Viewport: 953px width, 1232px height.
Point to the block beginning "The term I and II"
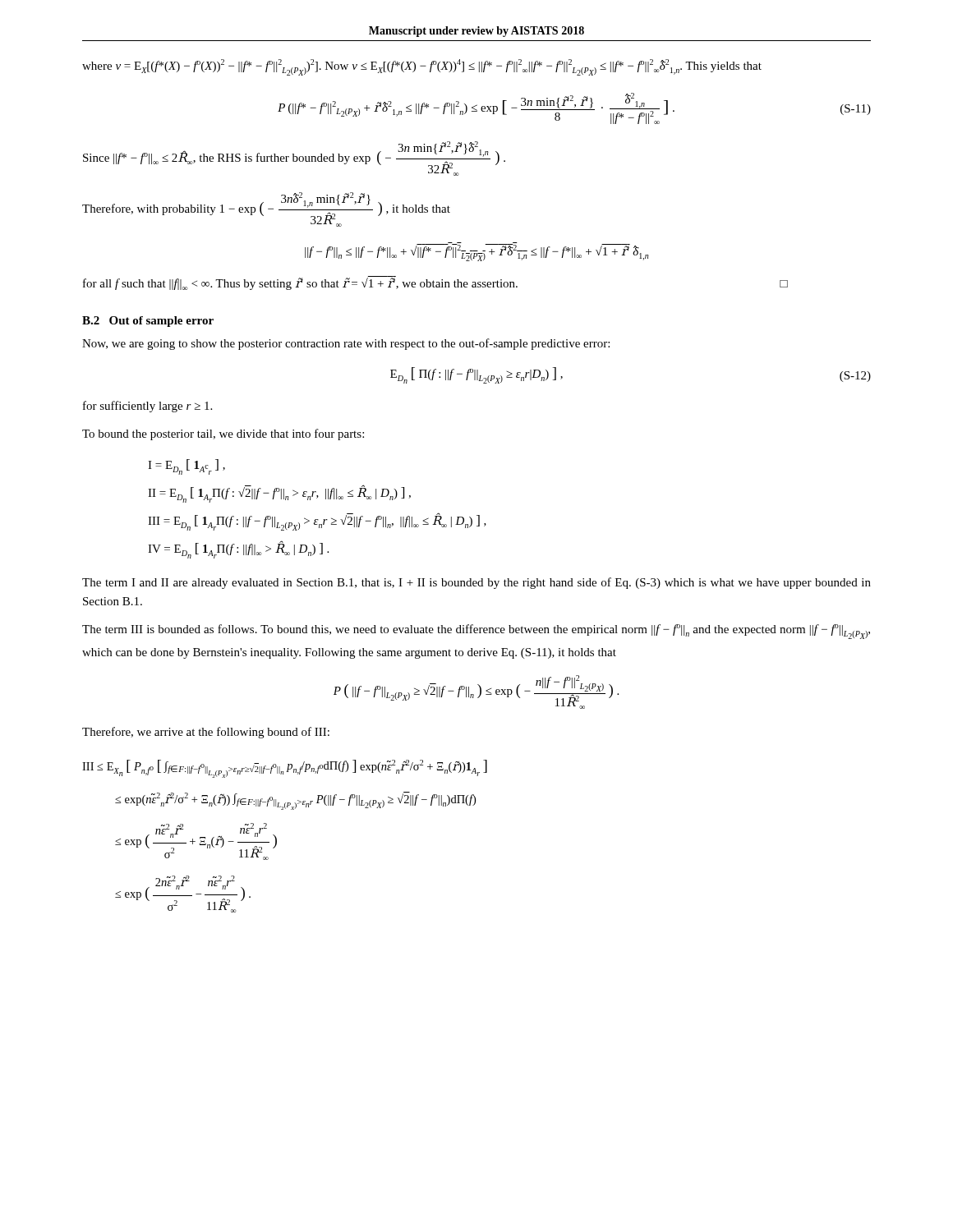[x=476, y=592]
